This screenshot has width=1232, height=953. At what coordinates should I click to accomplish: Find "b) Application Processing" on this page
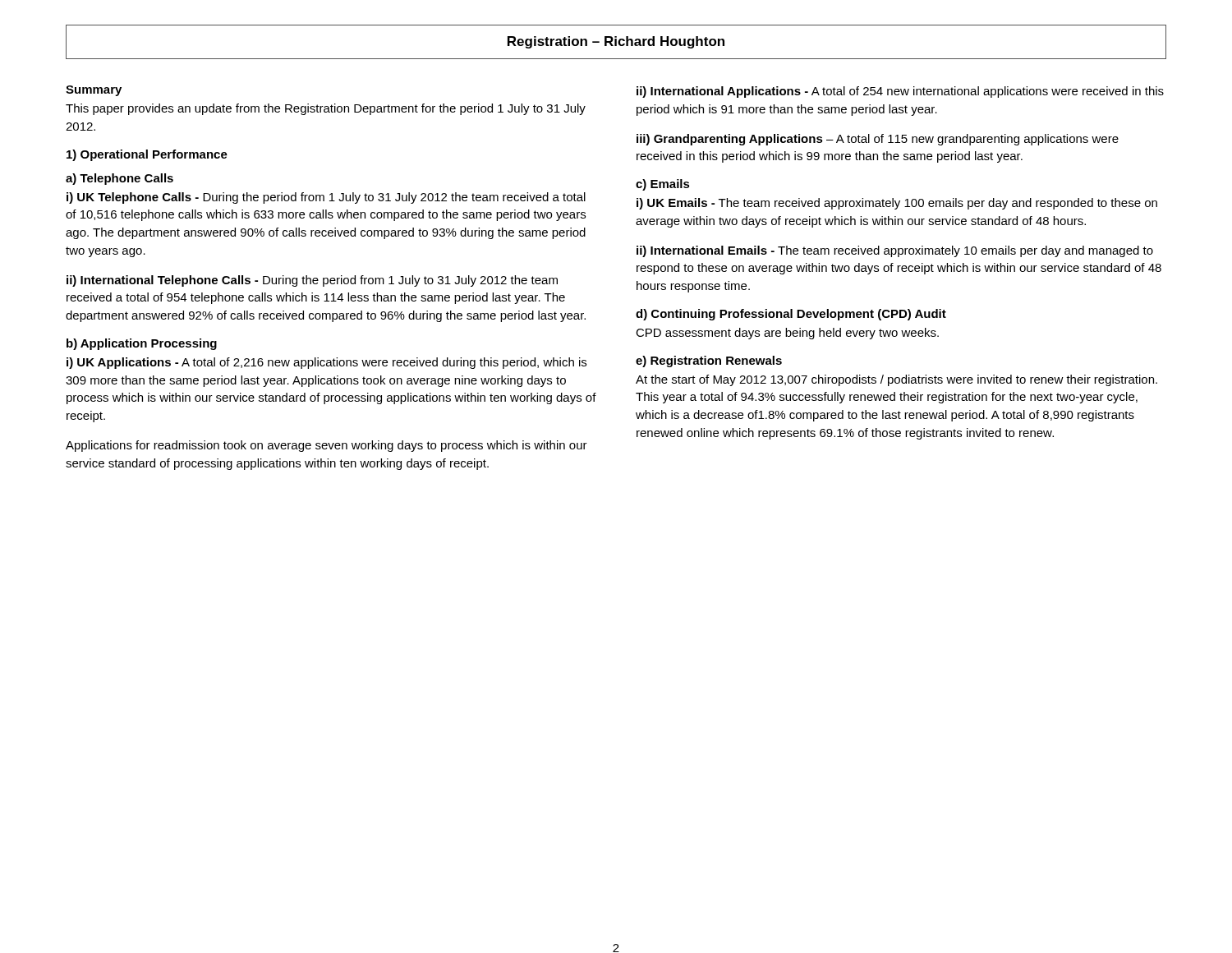(141, 343)
